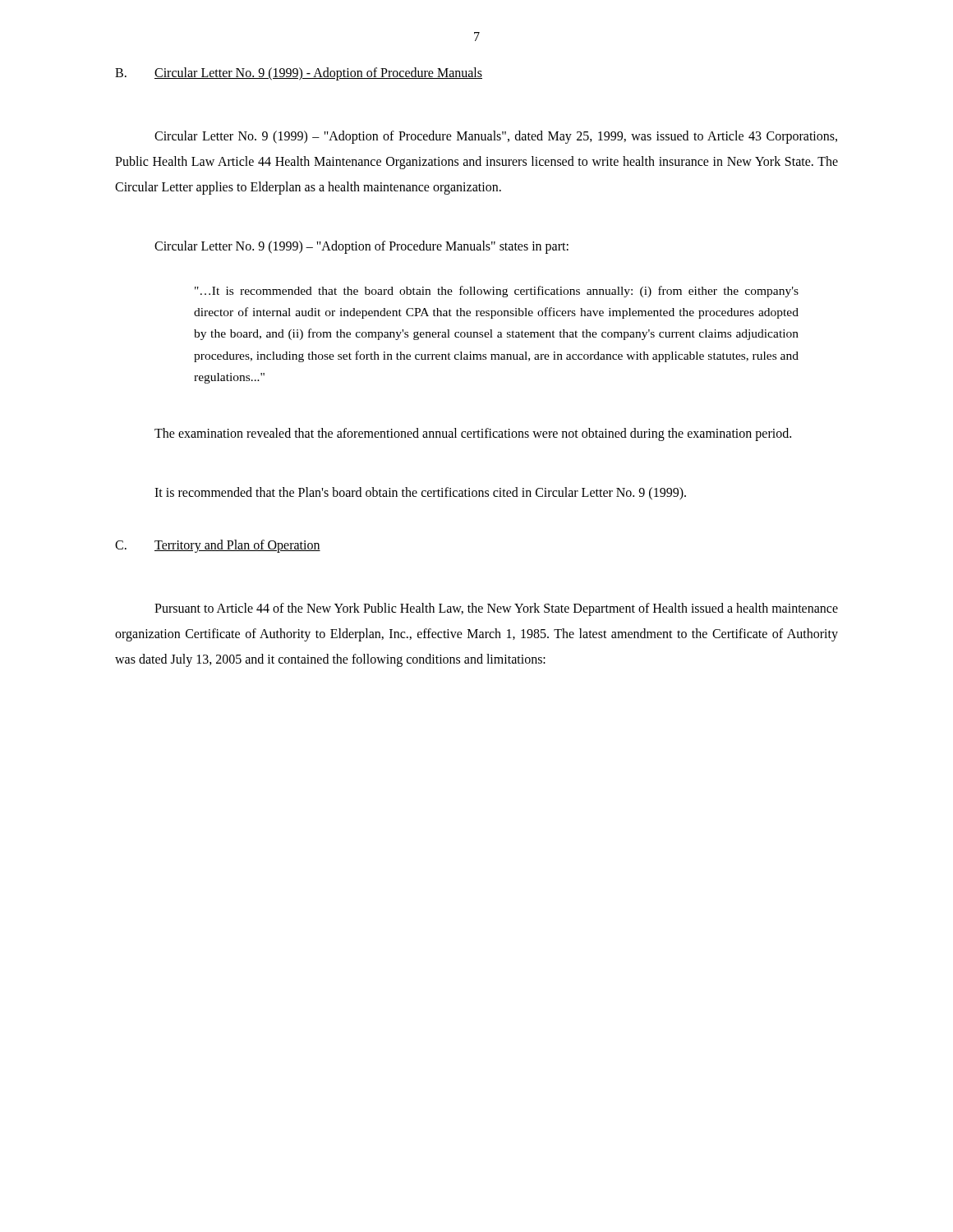Click the passage that begins "Pursuant to Article 44 of the New York"
Screen dimensions: 1232x953
click(x=476, y=634)
